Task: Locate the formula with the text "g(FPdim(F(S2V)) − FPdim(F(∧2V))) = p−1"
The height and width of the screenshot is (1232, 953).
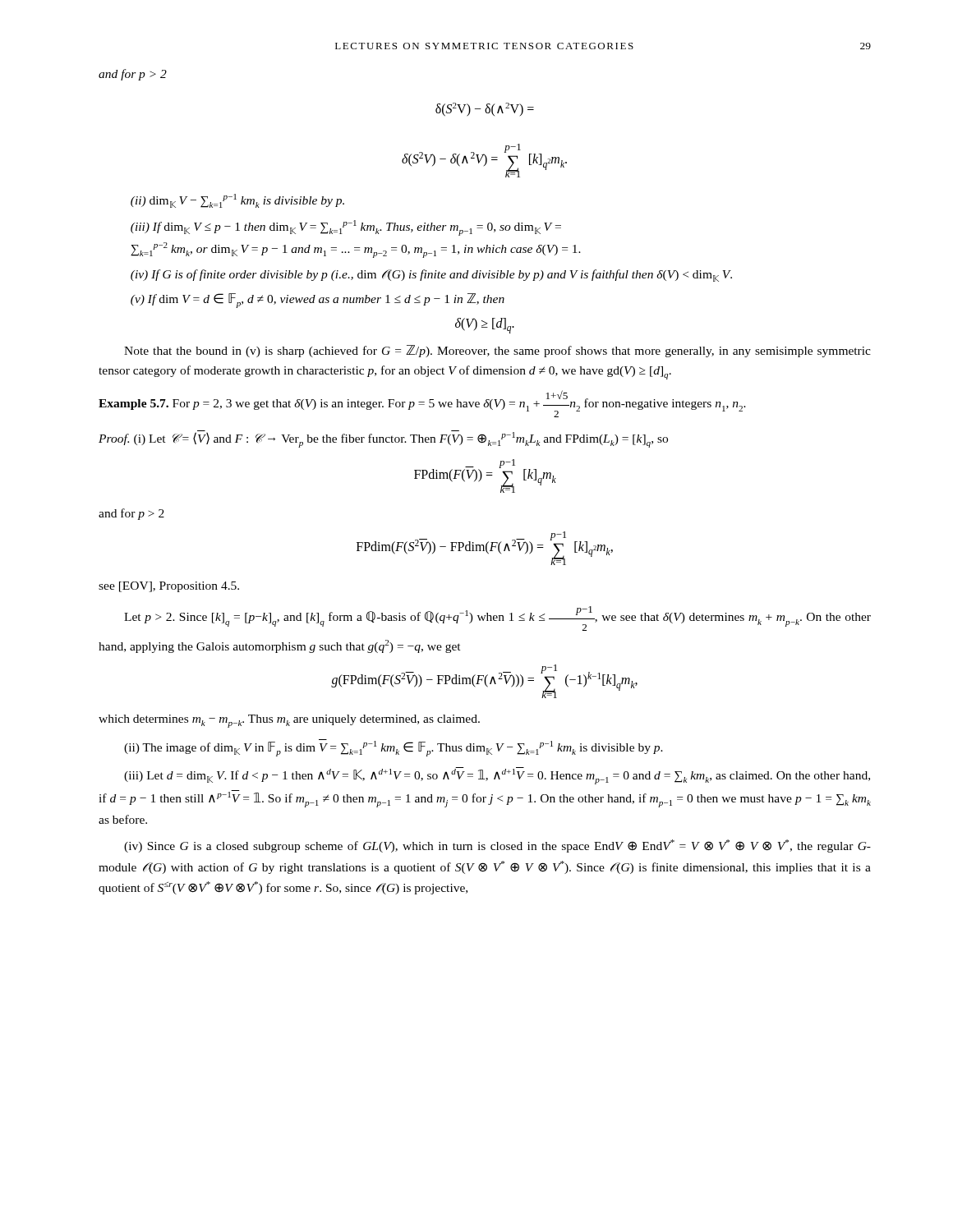Action: click(x=485, y=681)
